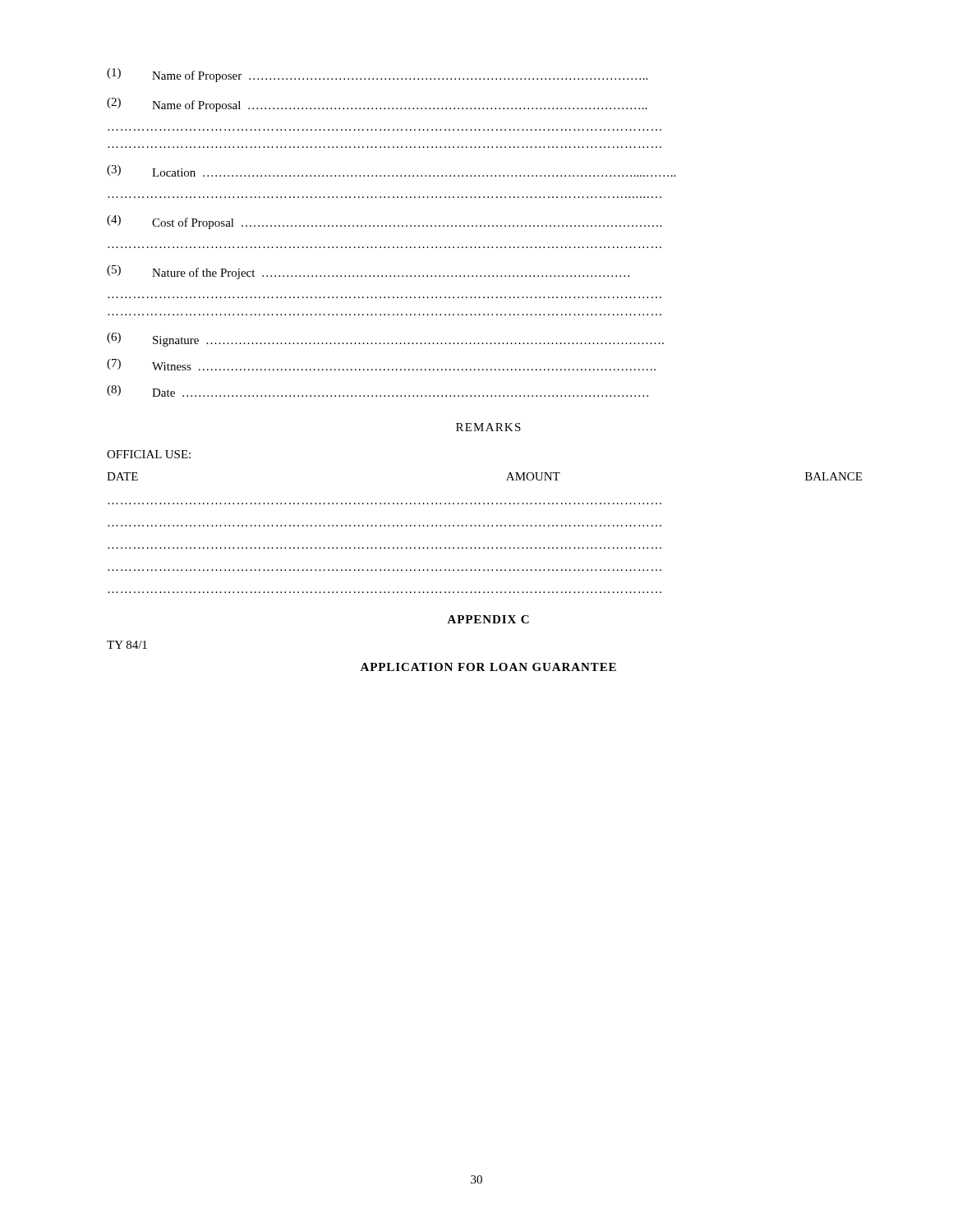Point to the element starting "OFFICIAL USE:"
The width and height of the screenshot is (953, 1232).
[x=149, y=454]
